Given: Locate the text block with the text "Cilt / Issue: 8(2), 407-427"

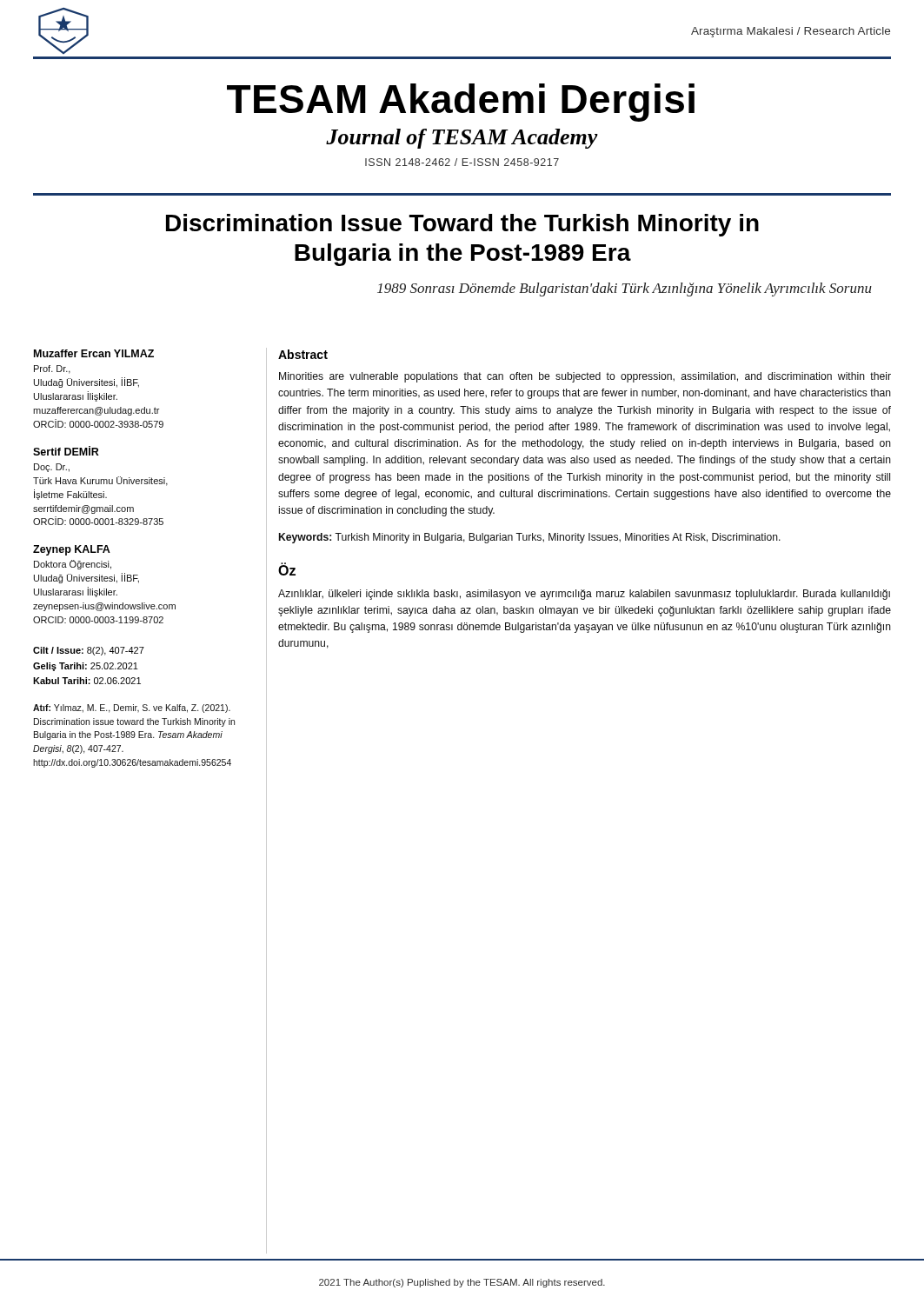Looking at the screenshot, I should 89,666.
